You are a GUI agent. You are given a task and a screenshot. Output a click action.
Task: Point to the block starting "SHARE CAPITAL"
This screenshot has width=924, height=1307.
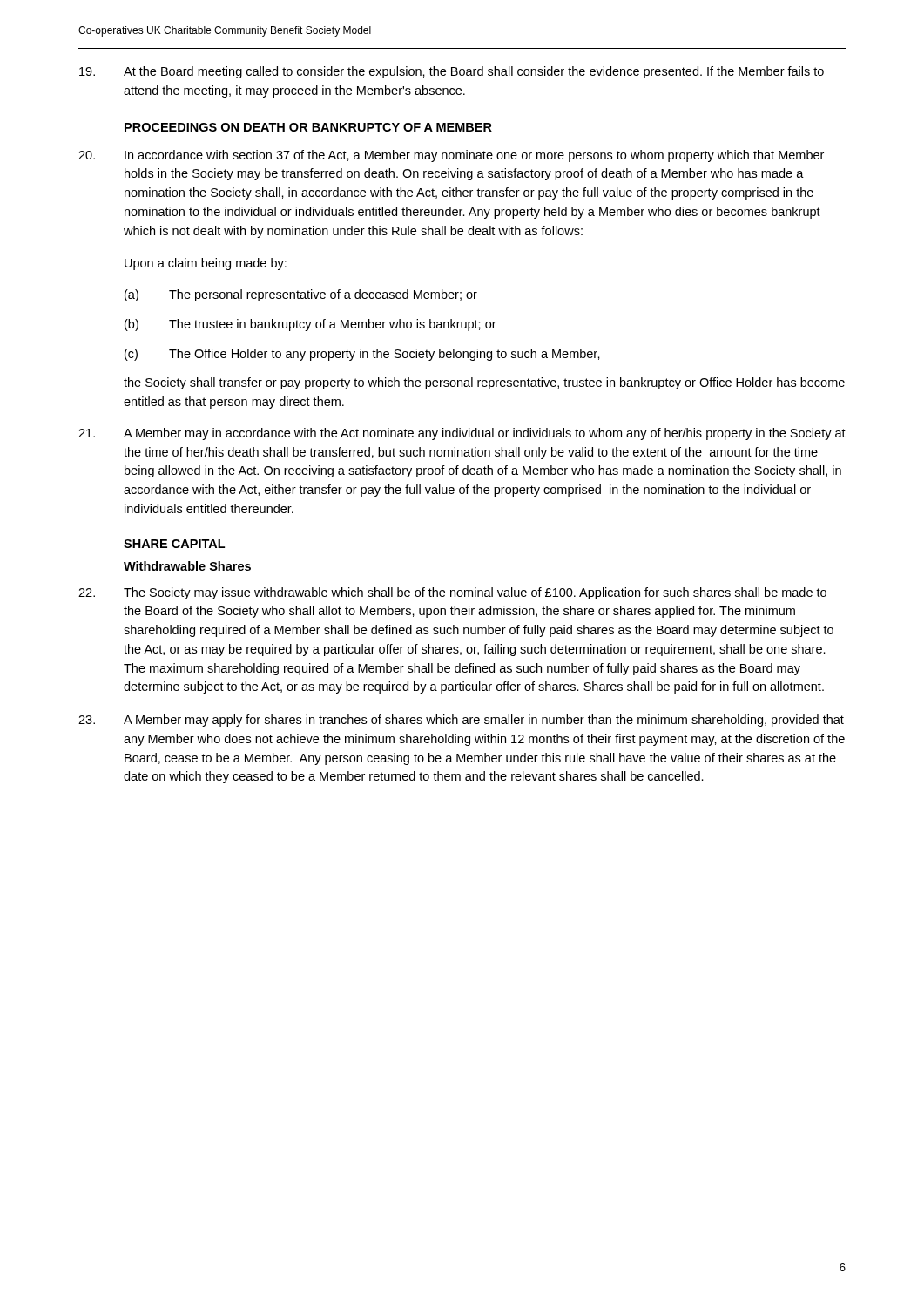[174, 543]
